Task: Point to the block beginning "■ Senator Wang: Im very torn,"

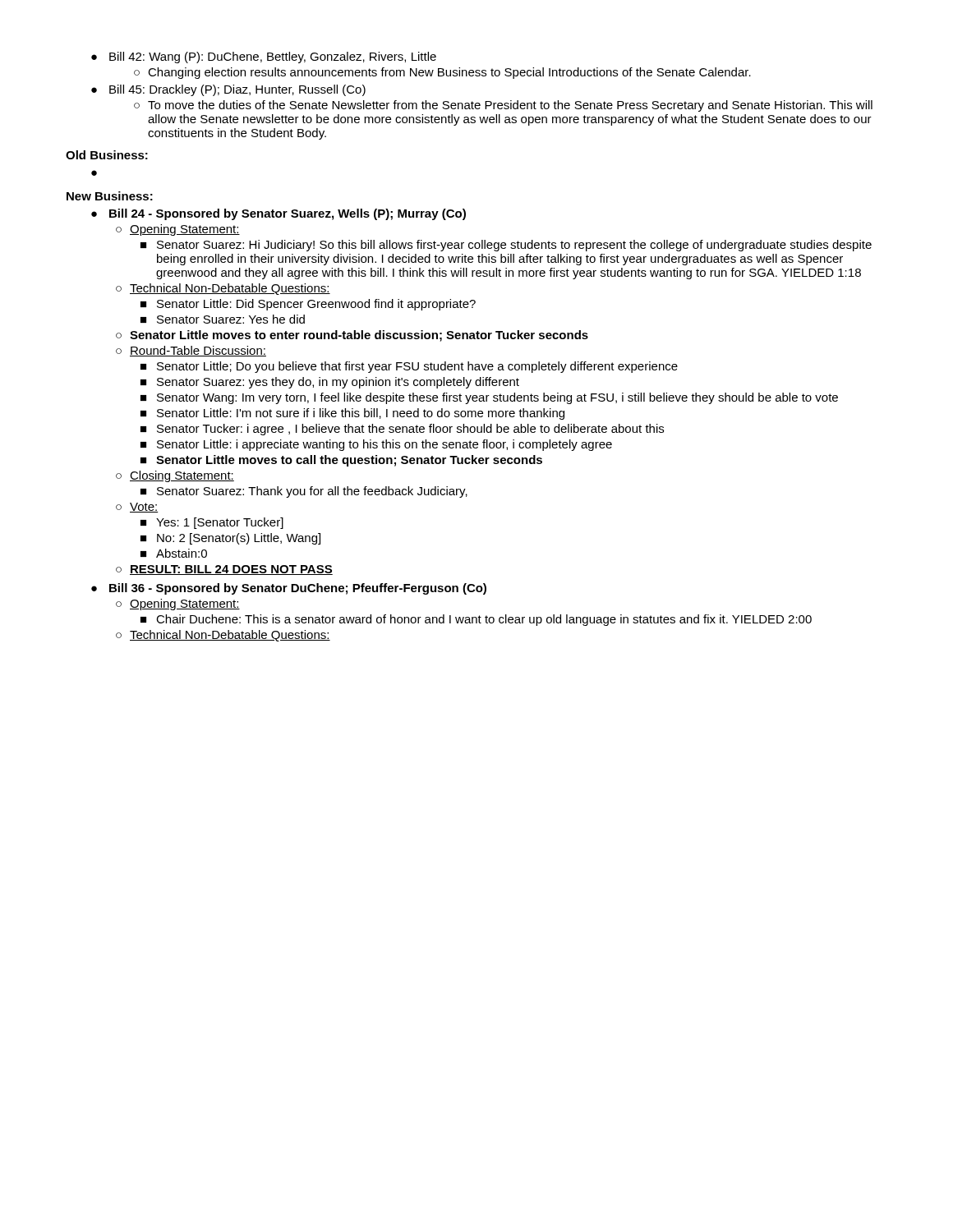Action: [x=489, y=397]
